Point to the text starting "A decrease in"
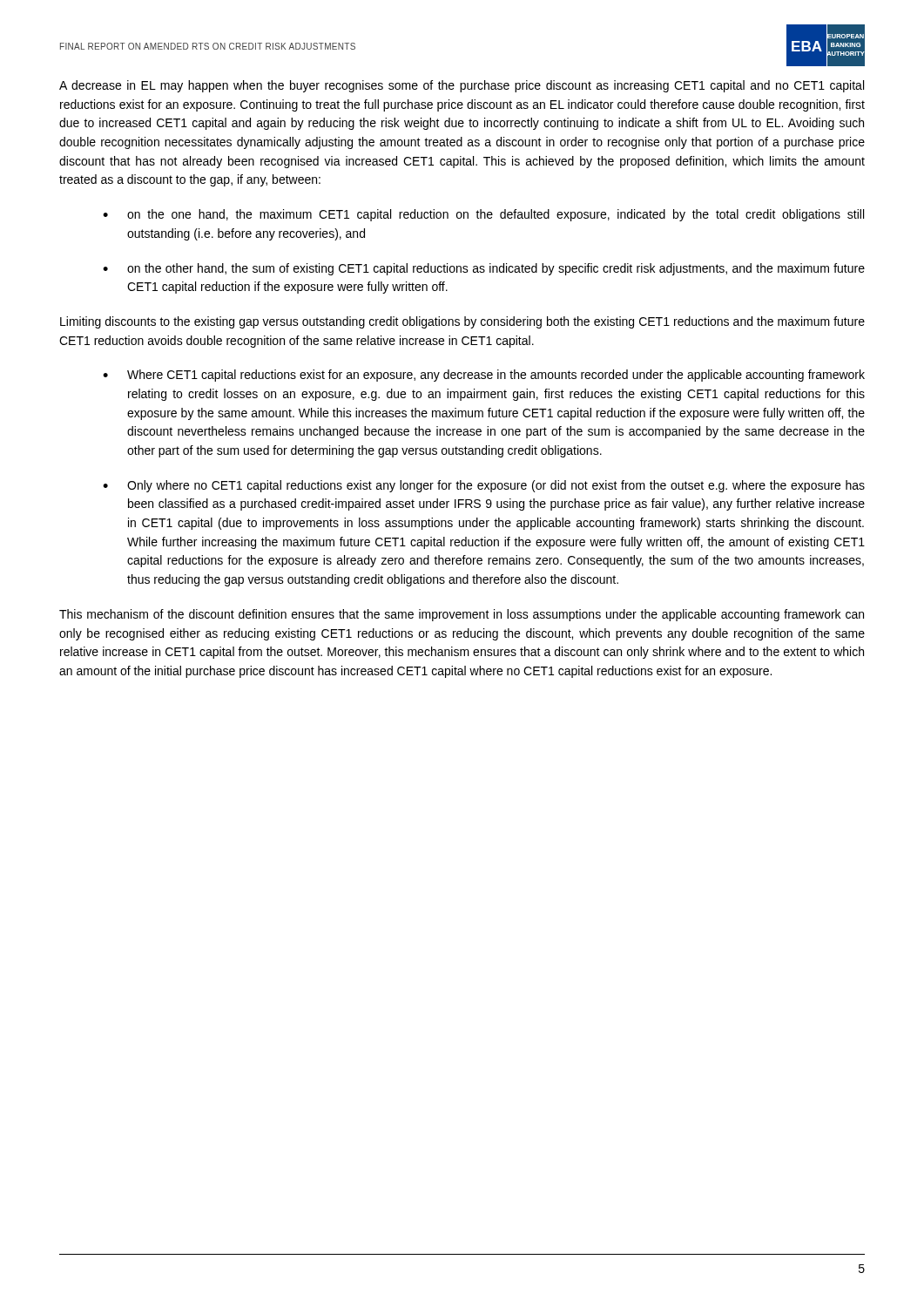 pos(462,133)
